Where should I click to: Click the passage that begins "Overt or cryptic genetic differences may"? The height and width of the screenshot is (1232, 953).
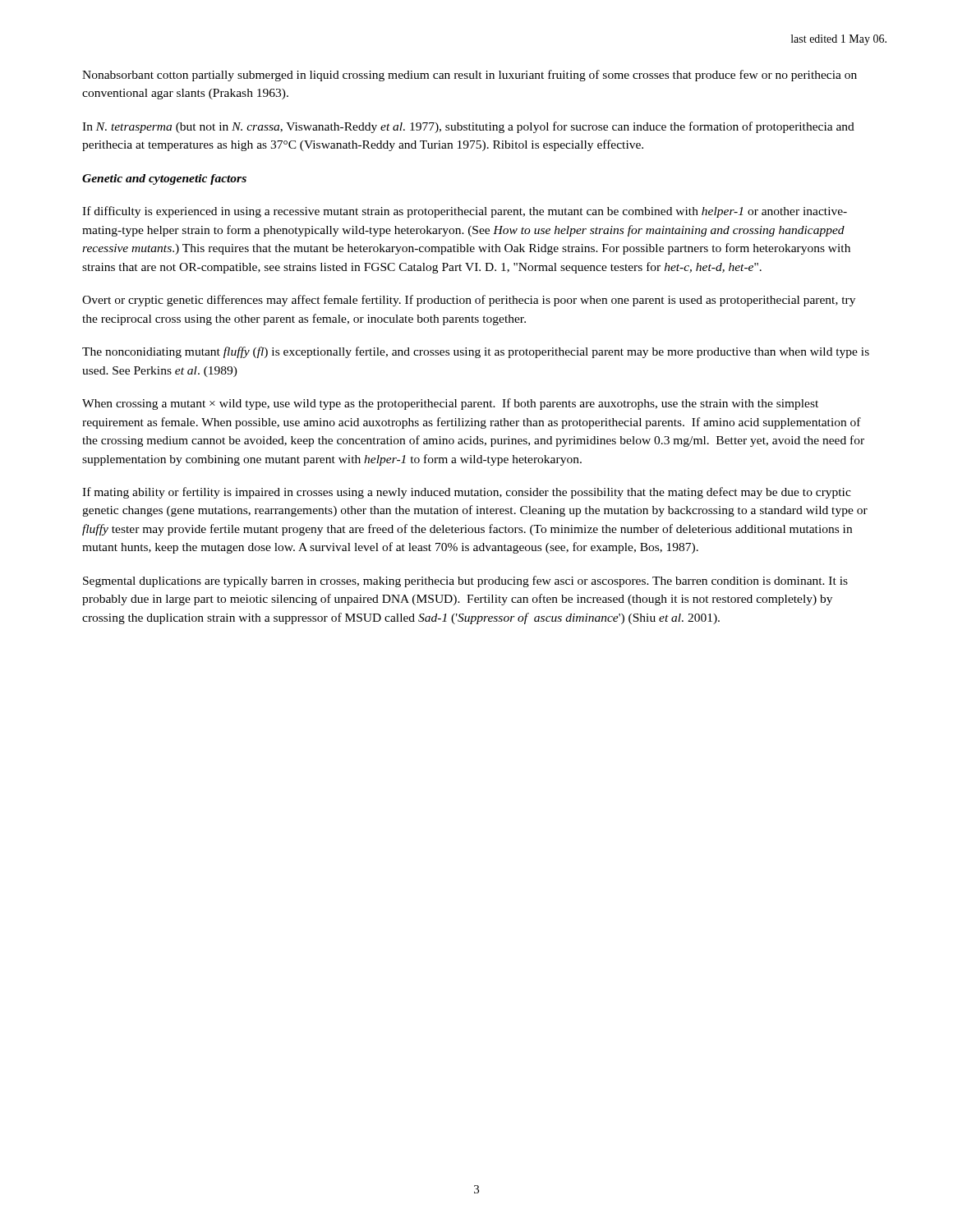click(469, 309)
